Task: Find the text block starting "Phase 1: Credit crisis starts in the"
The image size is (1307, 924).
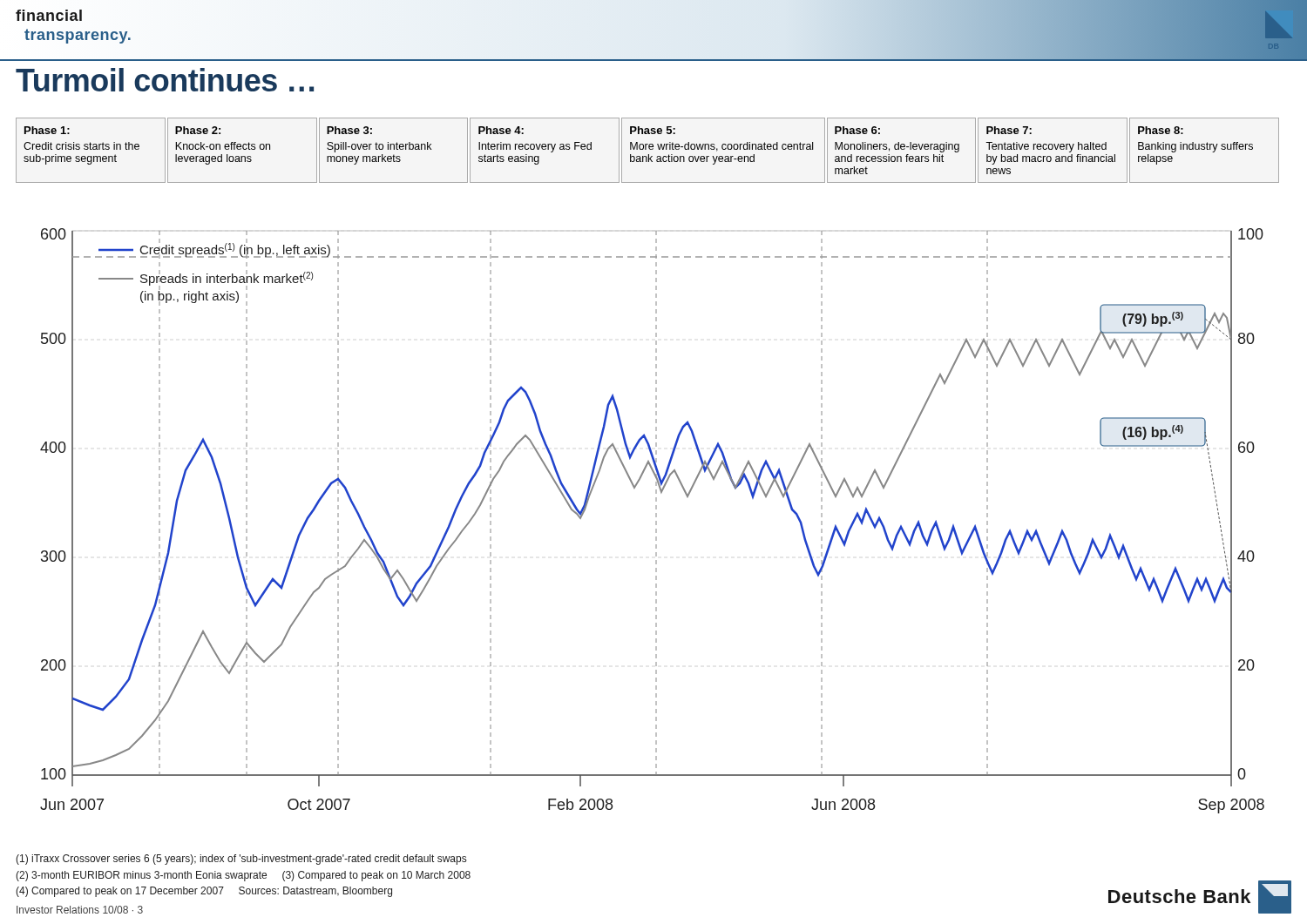Action: (647, 150)
